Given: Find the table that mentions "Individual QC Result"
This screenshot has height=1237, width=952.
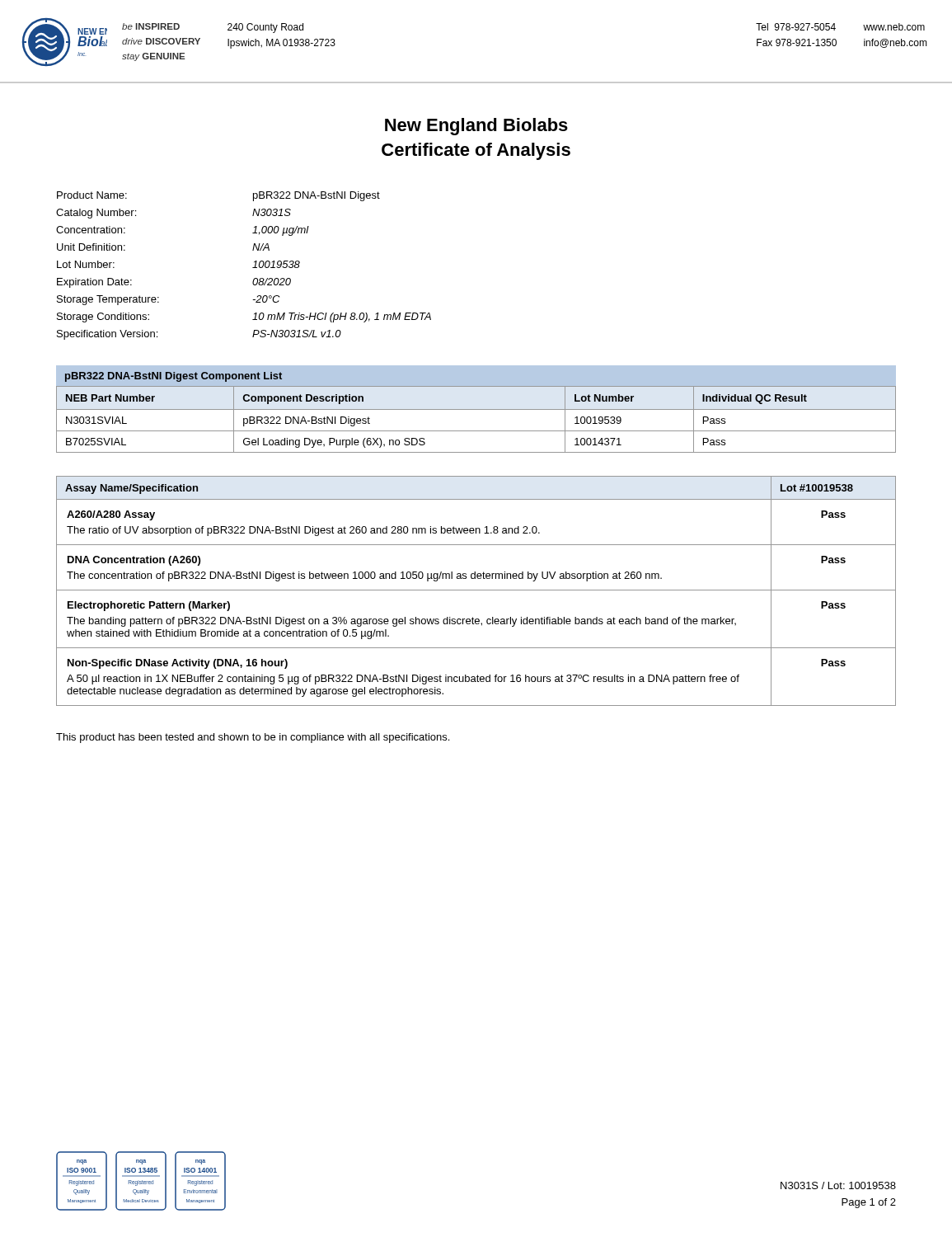Looking at the screenshot, I should point(476,420).
